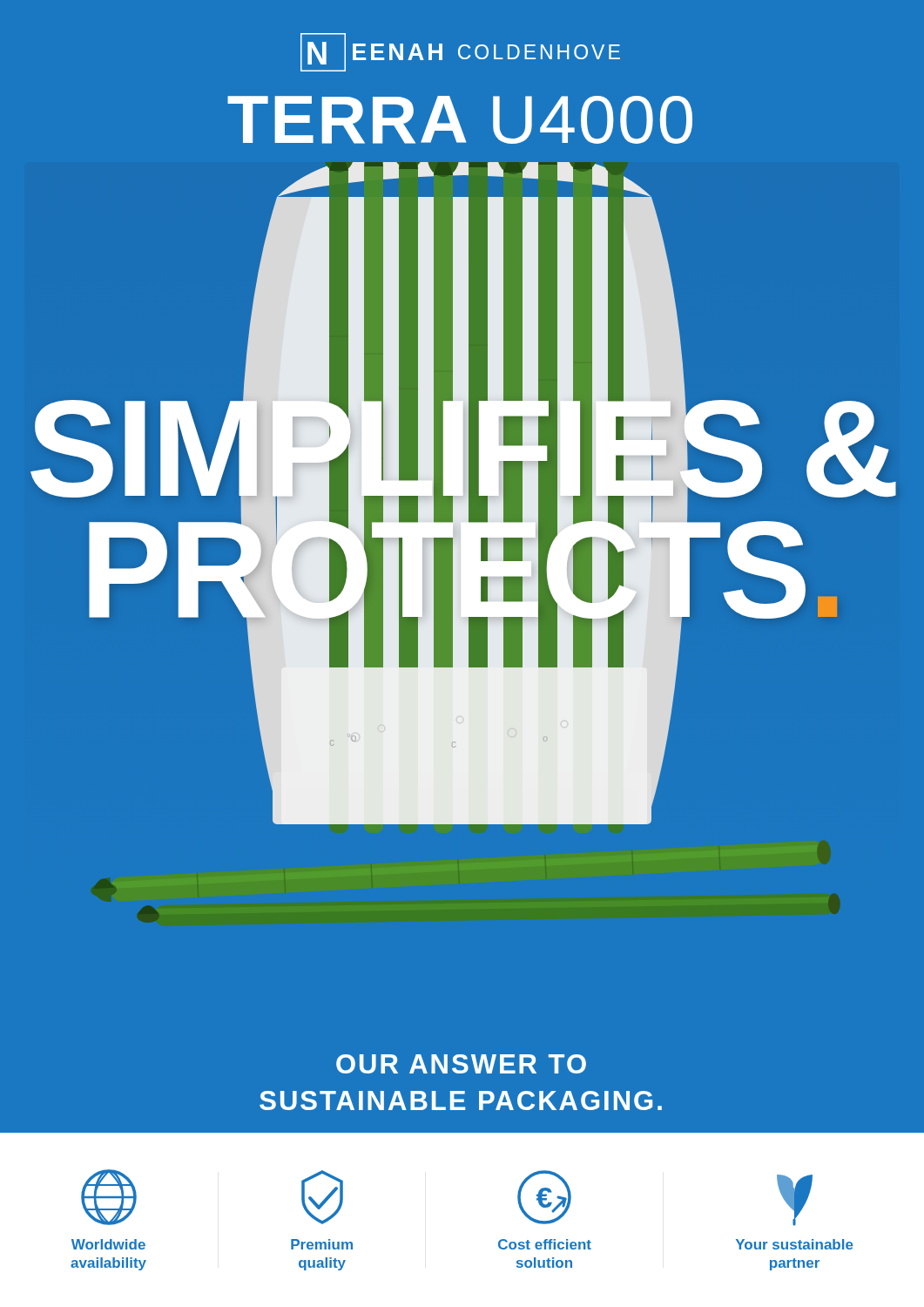The image size is (924, 1307).
Task: Find the logo
Action: pyautogui.click(x=462, y=54)
